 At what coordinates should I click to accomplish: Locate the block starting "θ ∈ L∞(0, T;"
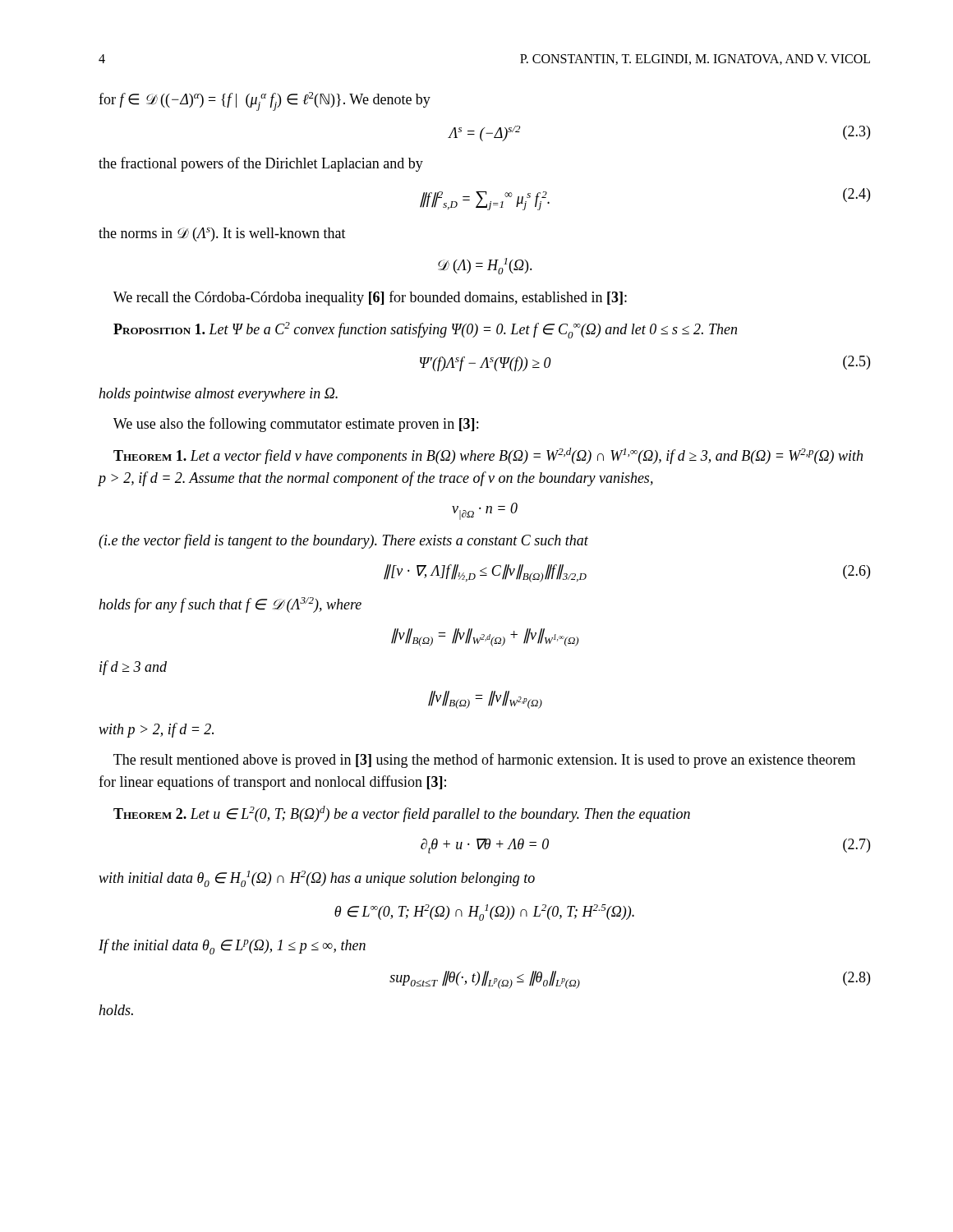tap(485, 912)
